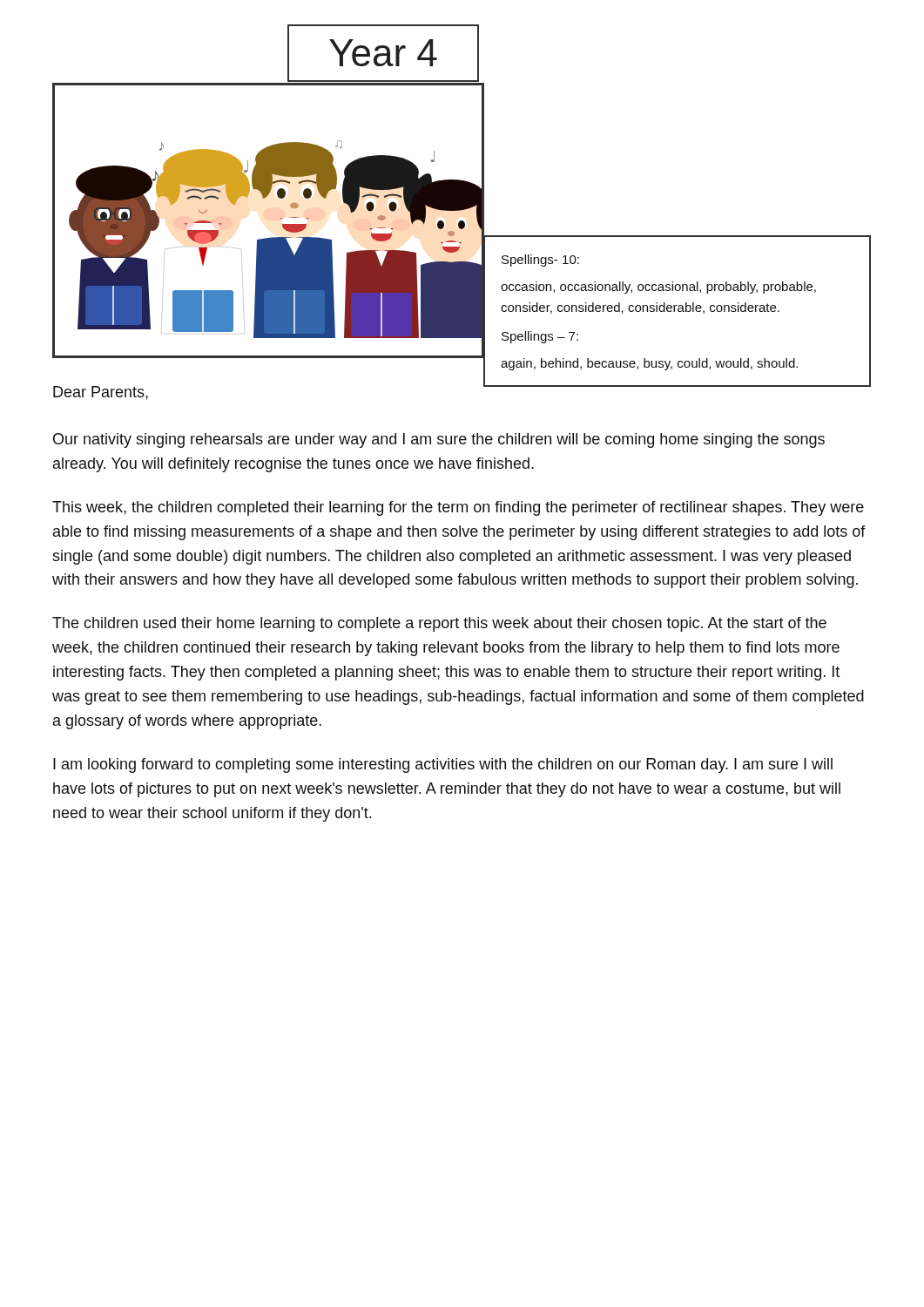The width and height of the screenshot is (924, 1307).
Task: Find the title with the text "Year 4"
Action: coord(383,53)
